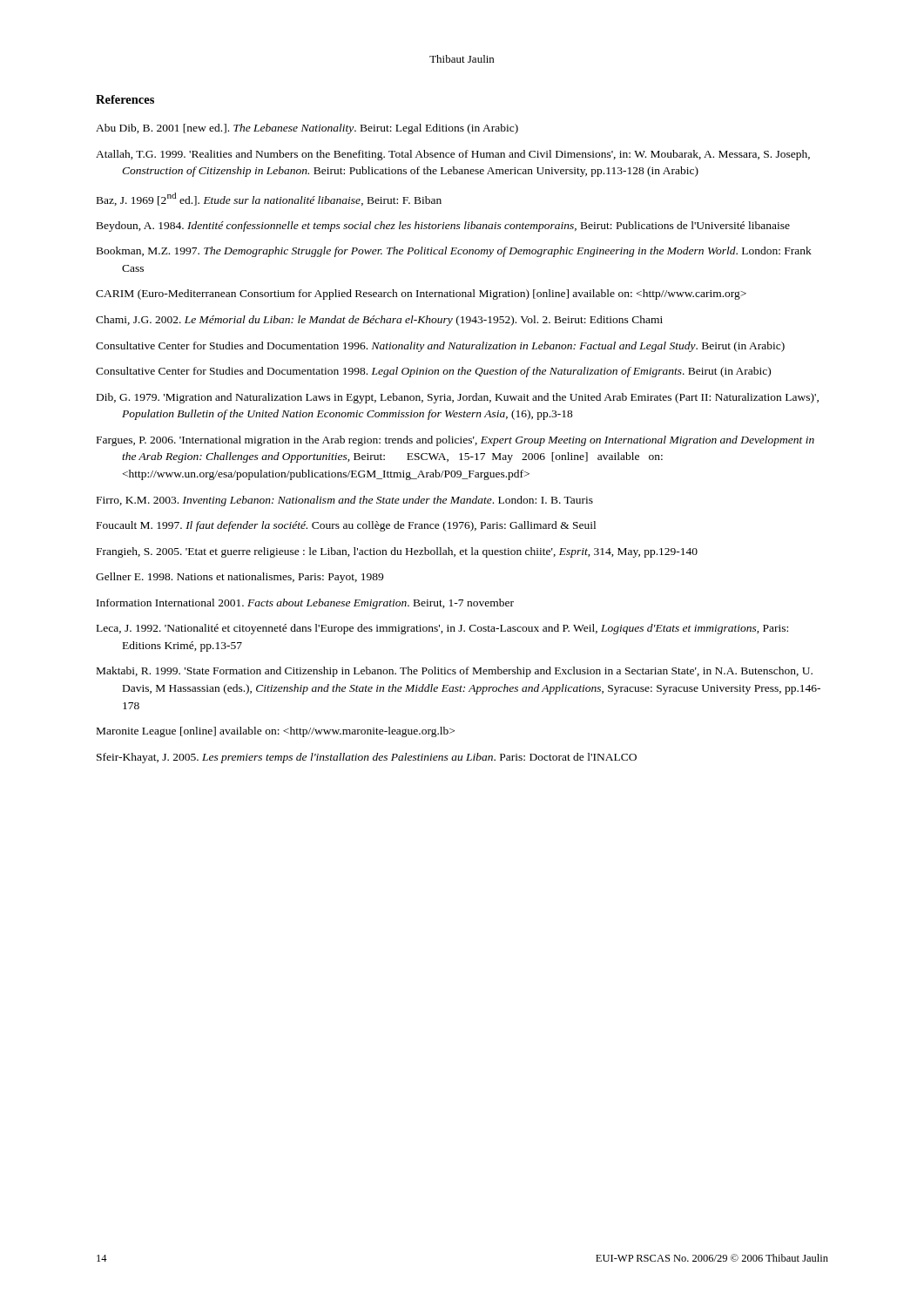Click on the list item that reads "Baz, J. 1969 [2nd ed.]. Etude sur la"
Viewport: 924px width, 1307px height.
[269, 198]
